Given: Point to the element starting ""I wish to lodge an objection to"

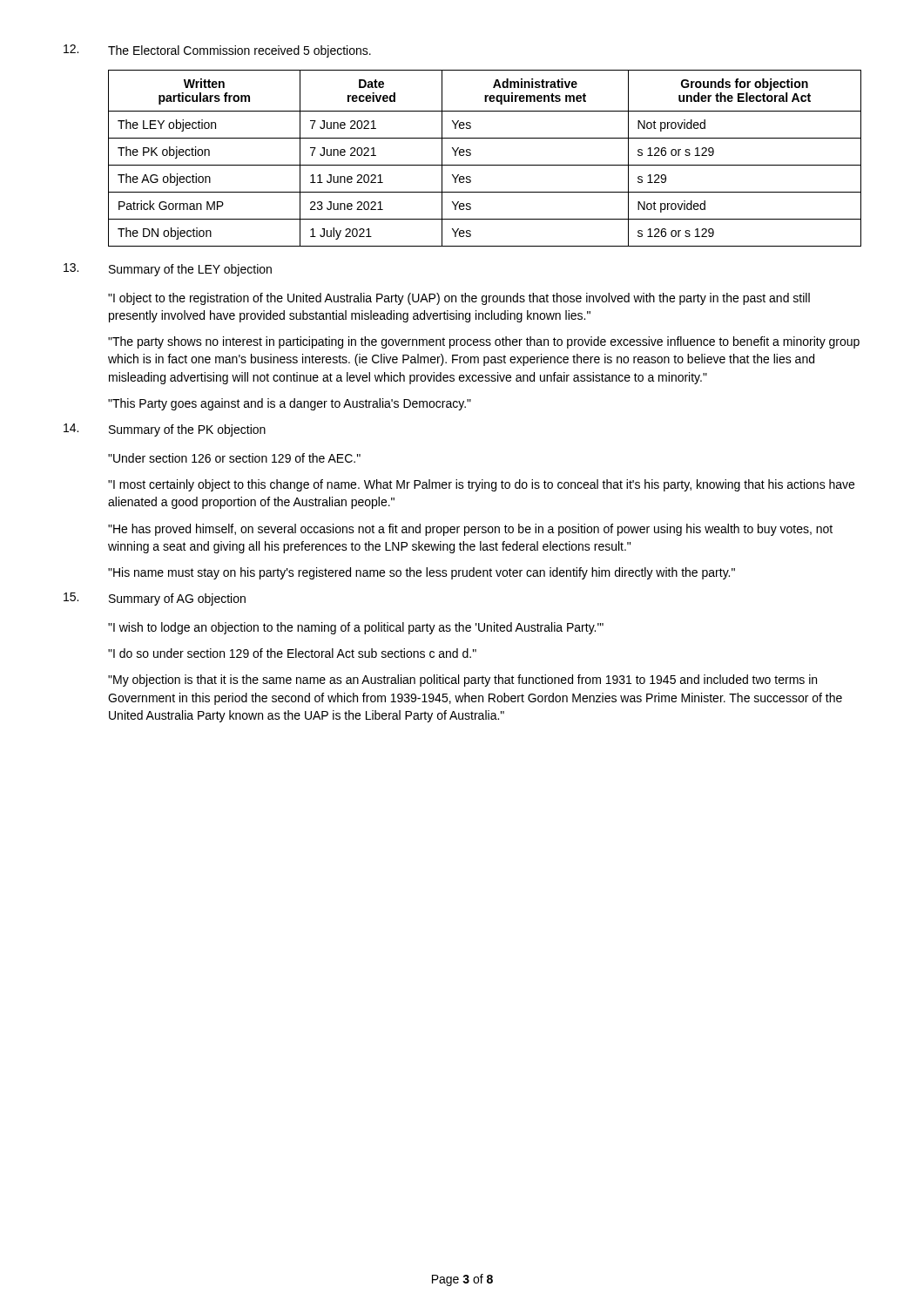Looking at the screenshot, I should (356, 627).
